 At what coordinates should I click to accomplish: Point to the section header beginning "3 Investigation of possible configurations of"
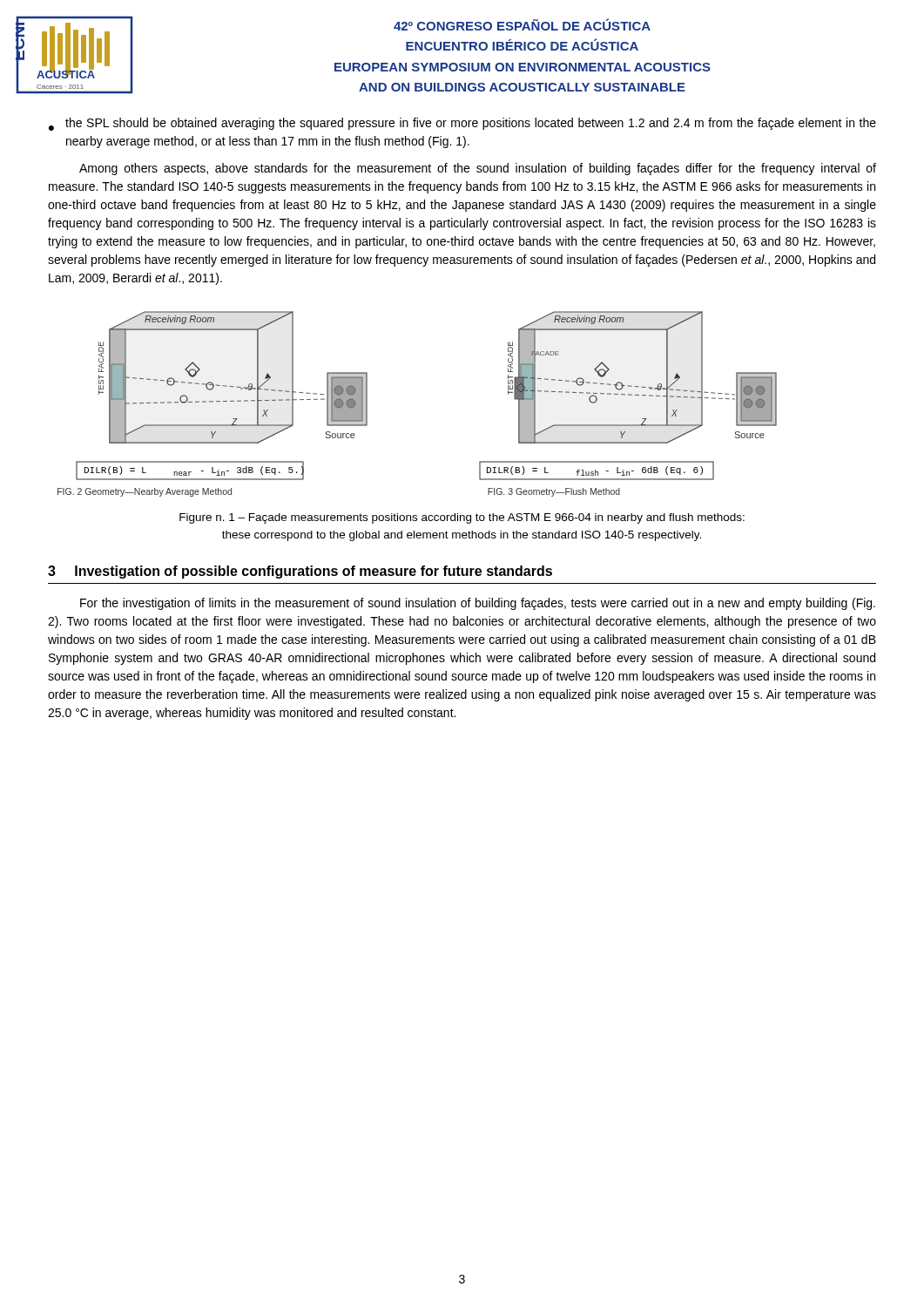click(x=300, y=571)
